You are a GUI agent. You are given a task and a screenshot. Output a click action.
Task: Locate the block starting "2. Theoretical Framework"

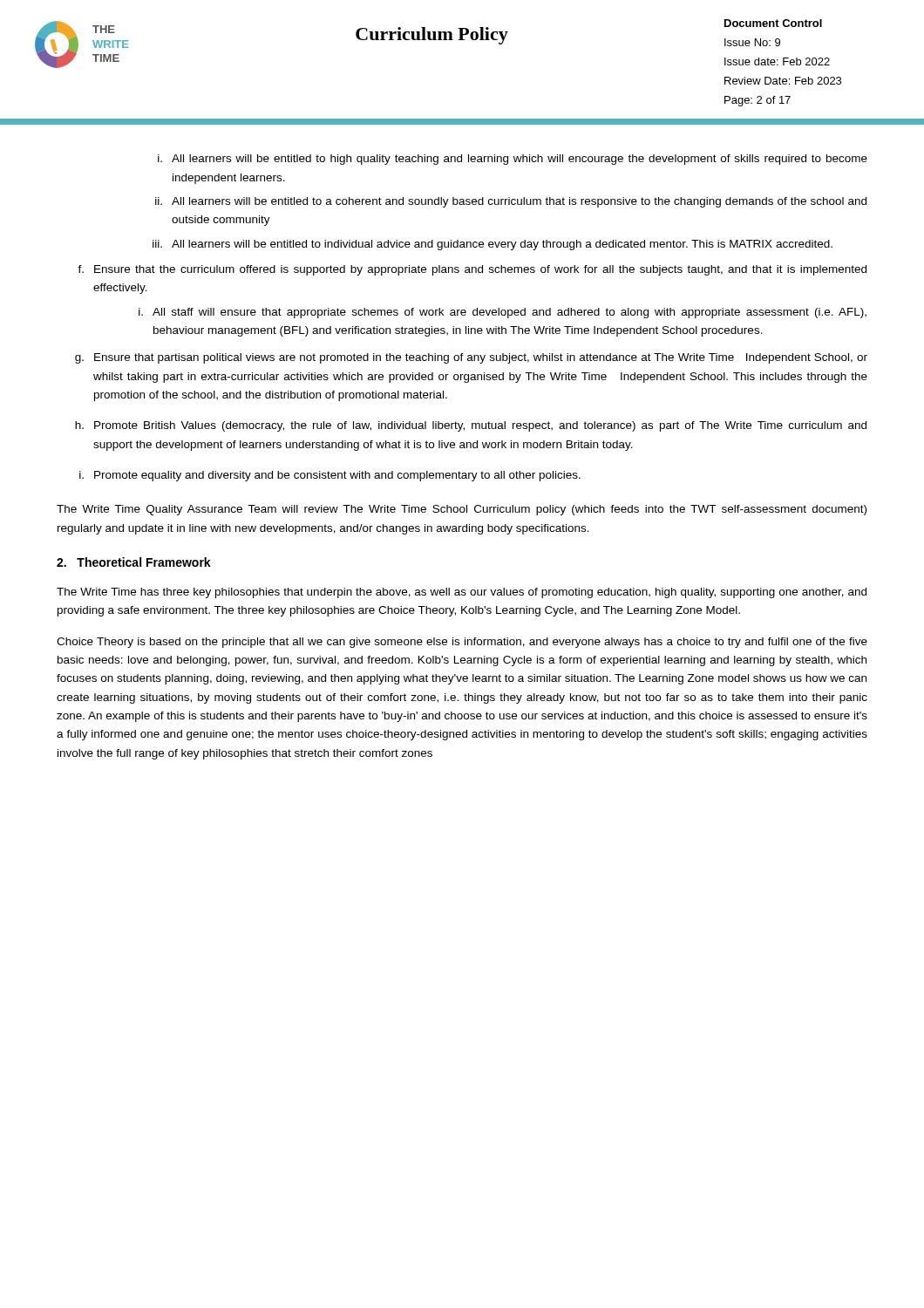pos(134,563)
